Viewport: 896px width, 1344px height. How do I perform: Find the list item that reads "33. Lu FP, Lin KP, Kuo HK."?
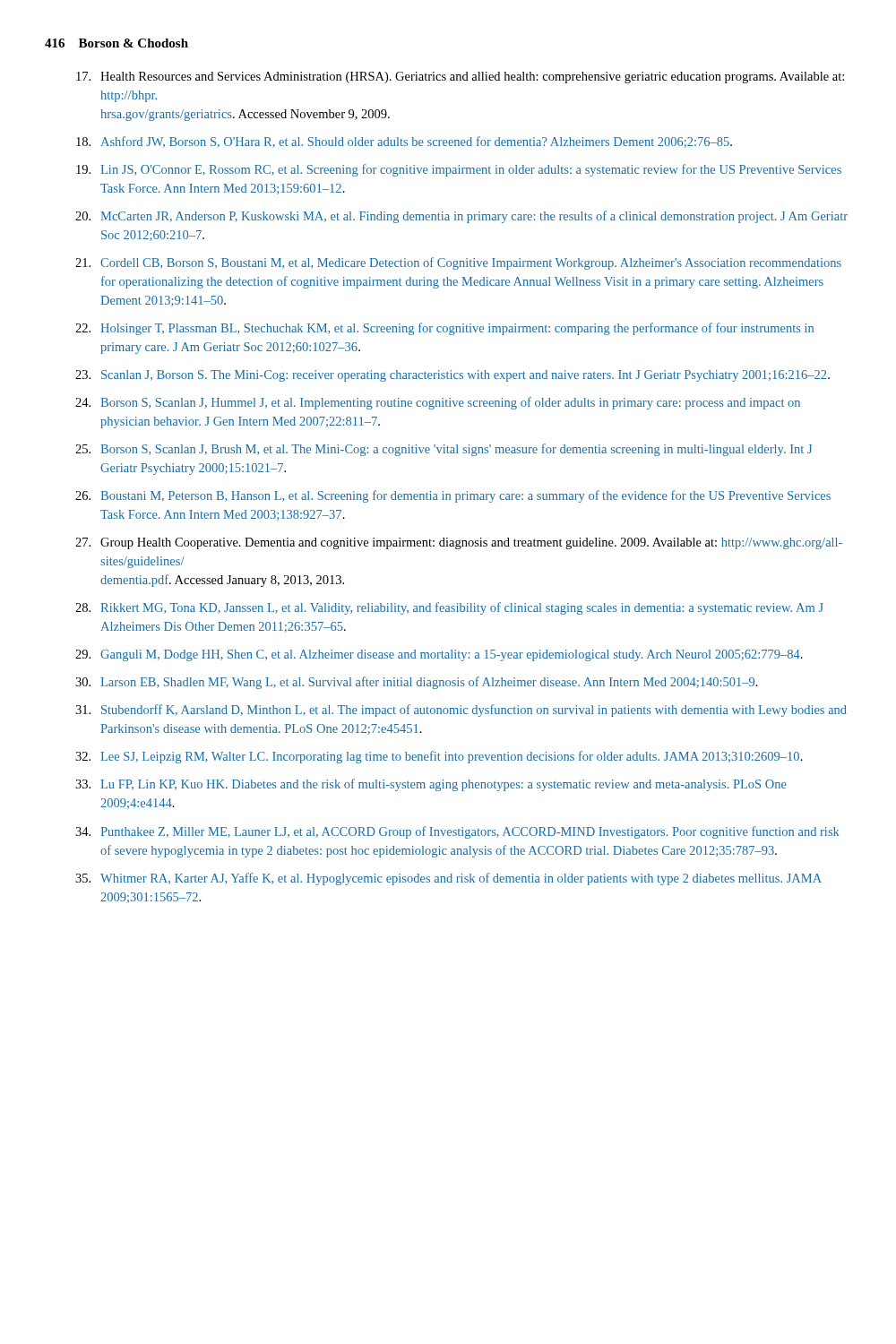click(x=448, y=794)
